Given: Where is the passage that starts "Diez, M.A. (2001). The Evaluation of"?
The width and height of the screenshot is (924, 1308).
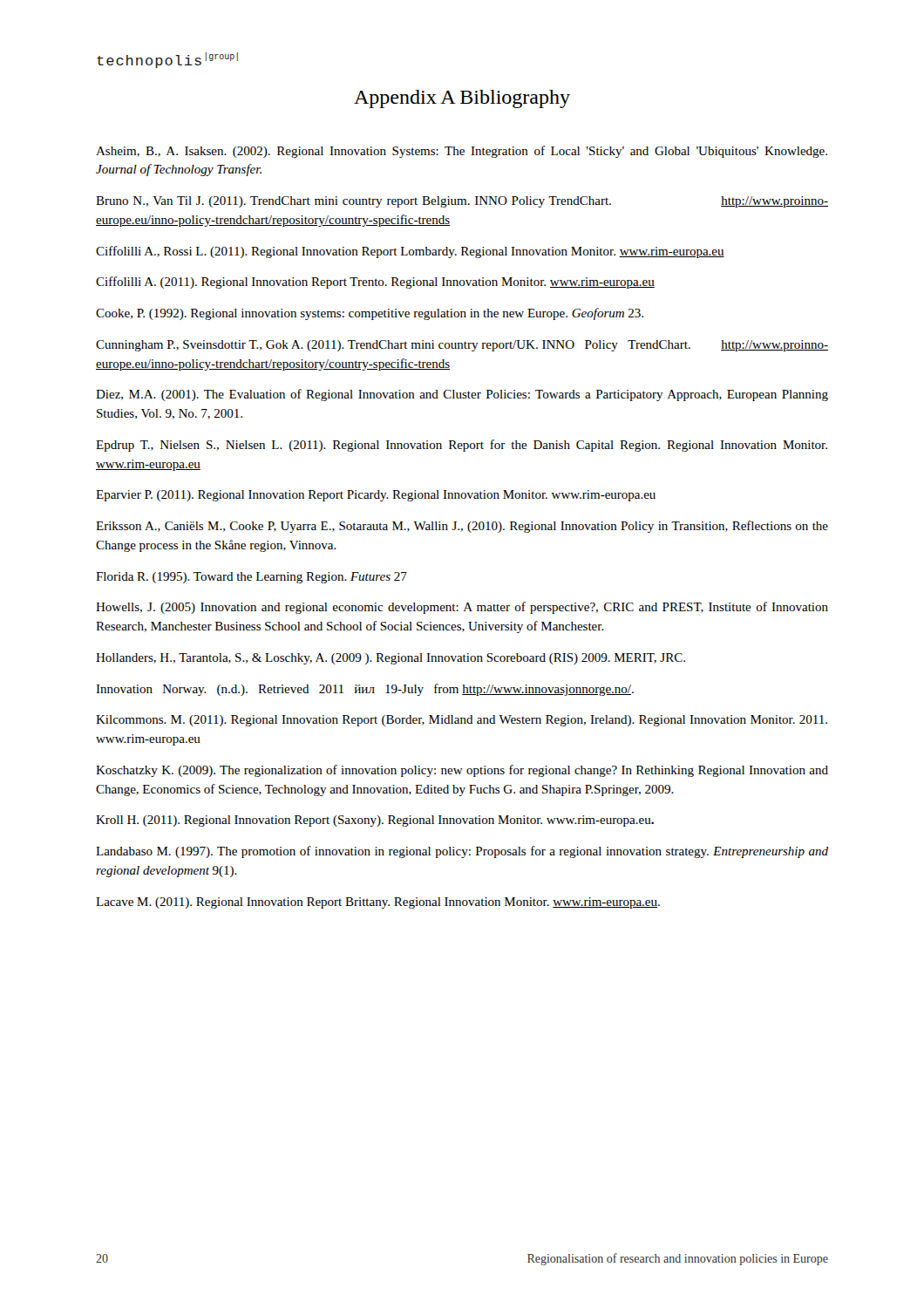Looking at the screenshot, I should point(462,404).
